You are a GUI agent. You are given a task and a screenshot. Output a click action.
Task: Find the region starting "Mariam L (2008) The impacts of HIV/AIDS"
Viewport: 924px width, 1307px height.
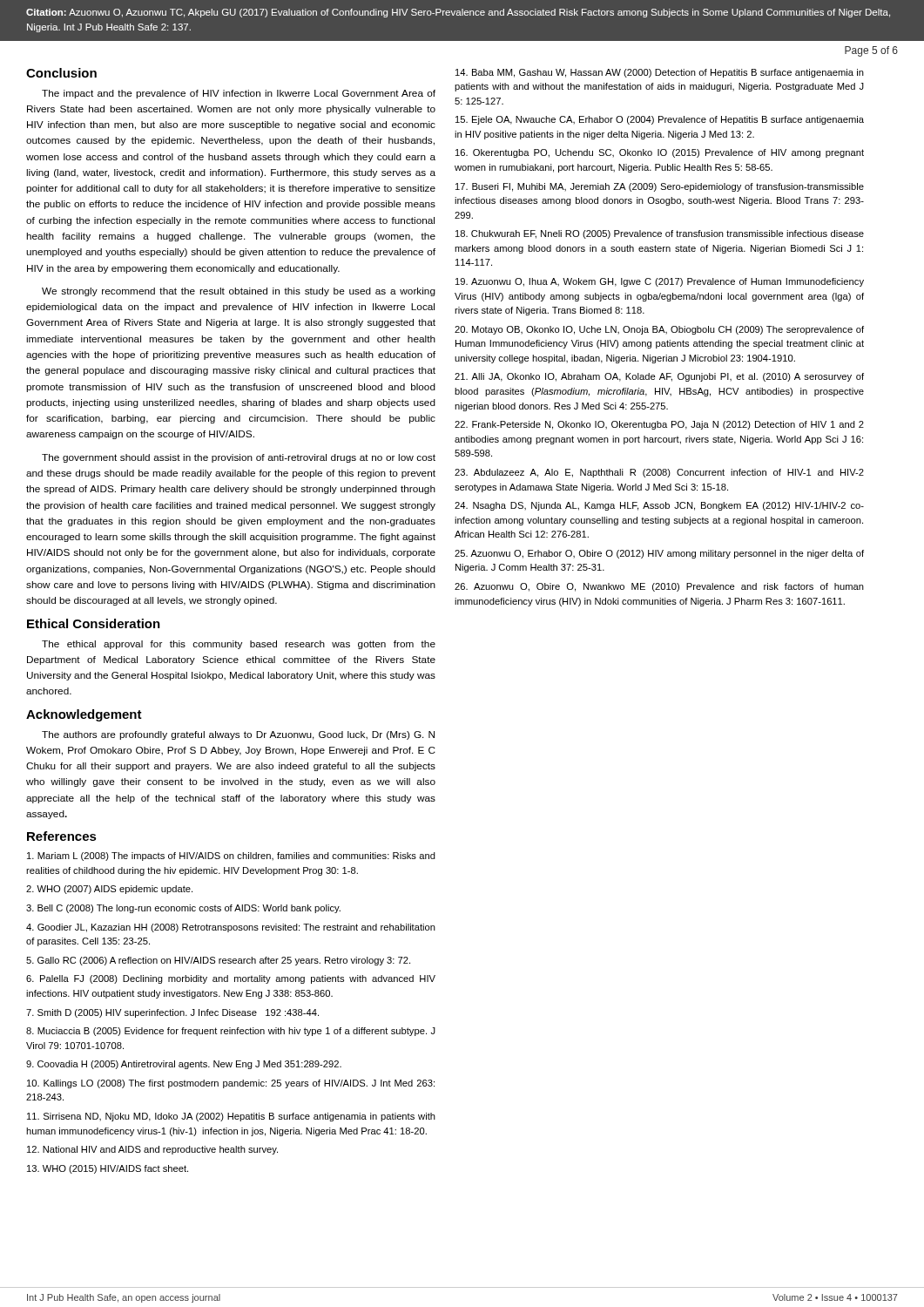click(x=231, y=863)
